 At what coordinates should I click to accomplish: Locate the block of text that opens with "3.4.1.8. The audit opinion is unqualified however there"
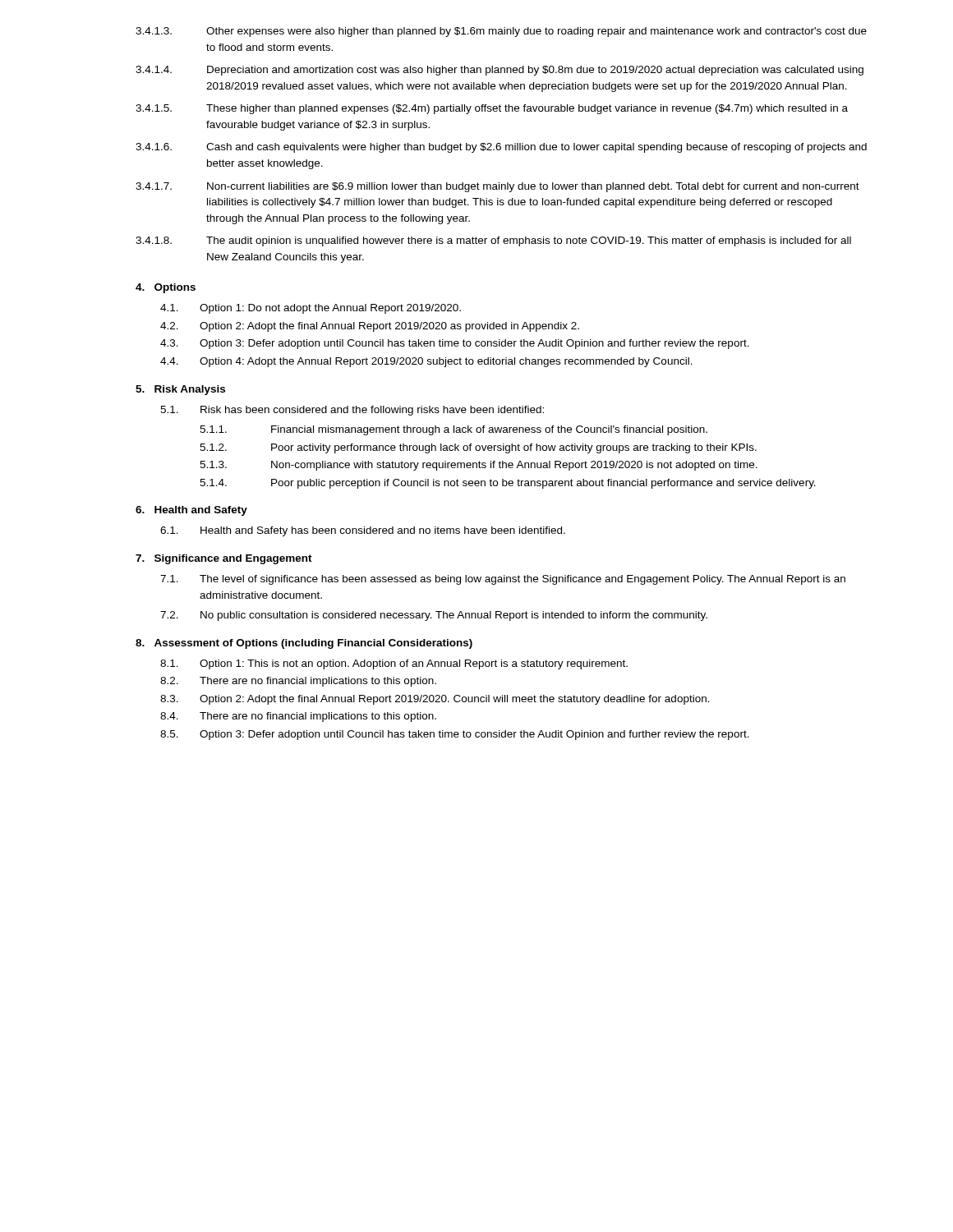pyautogui.click(x=503, y=249)
